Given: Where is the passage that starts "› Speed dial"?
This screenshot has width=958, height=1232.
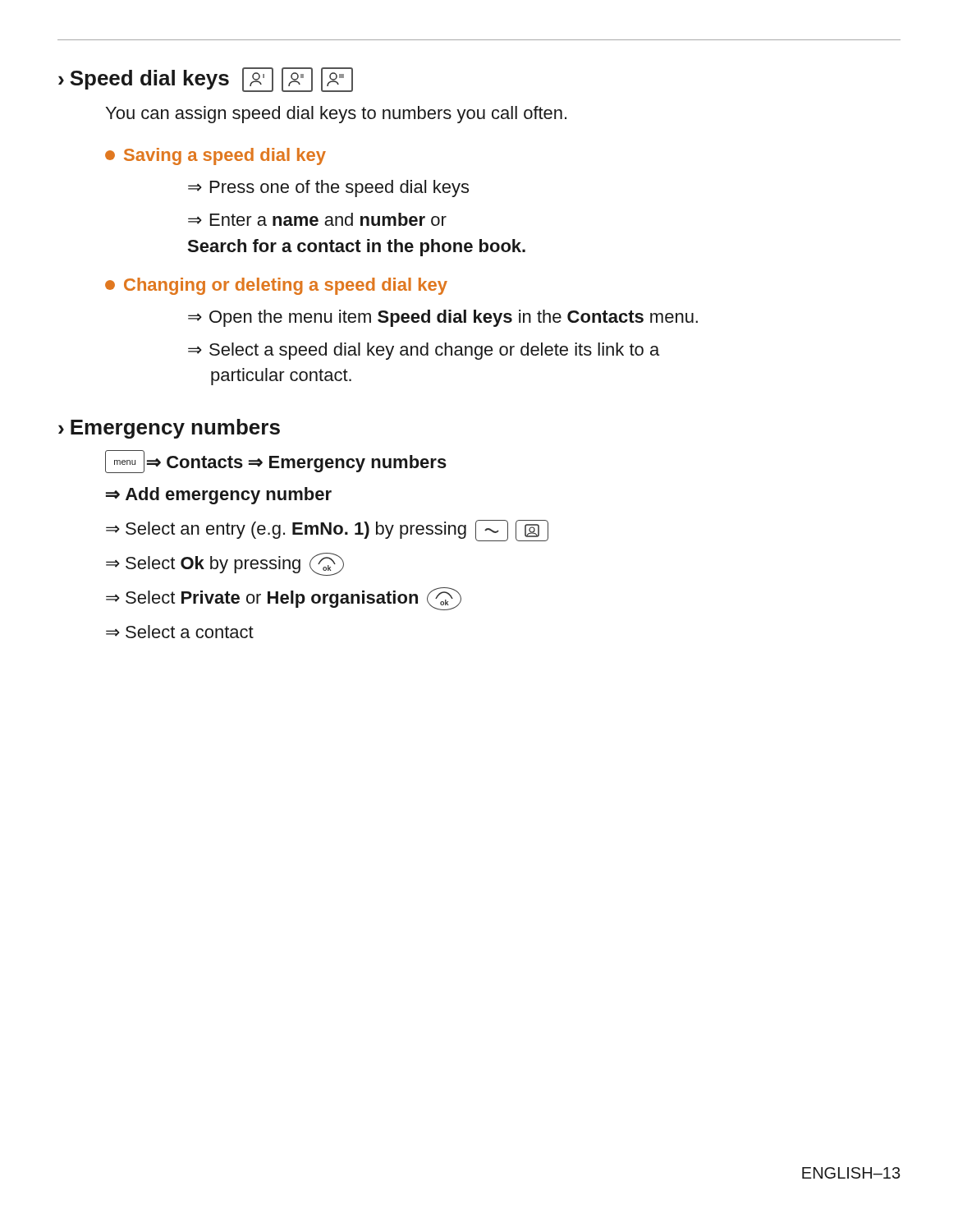Looking at the screenshot, I should coord(206,80).
